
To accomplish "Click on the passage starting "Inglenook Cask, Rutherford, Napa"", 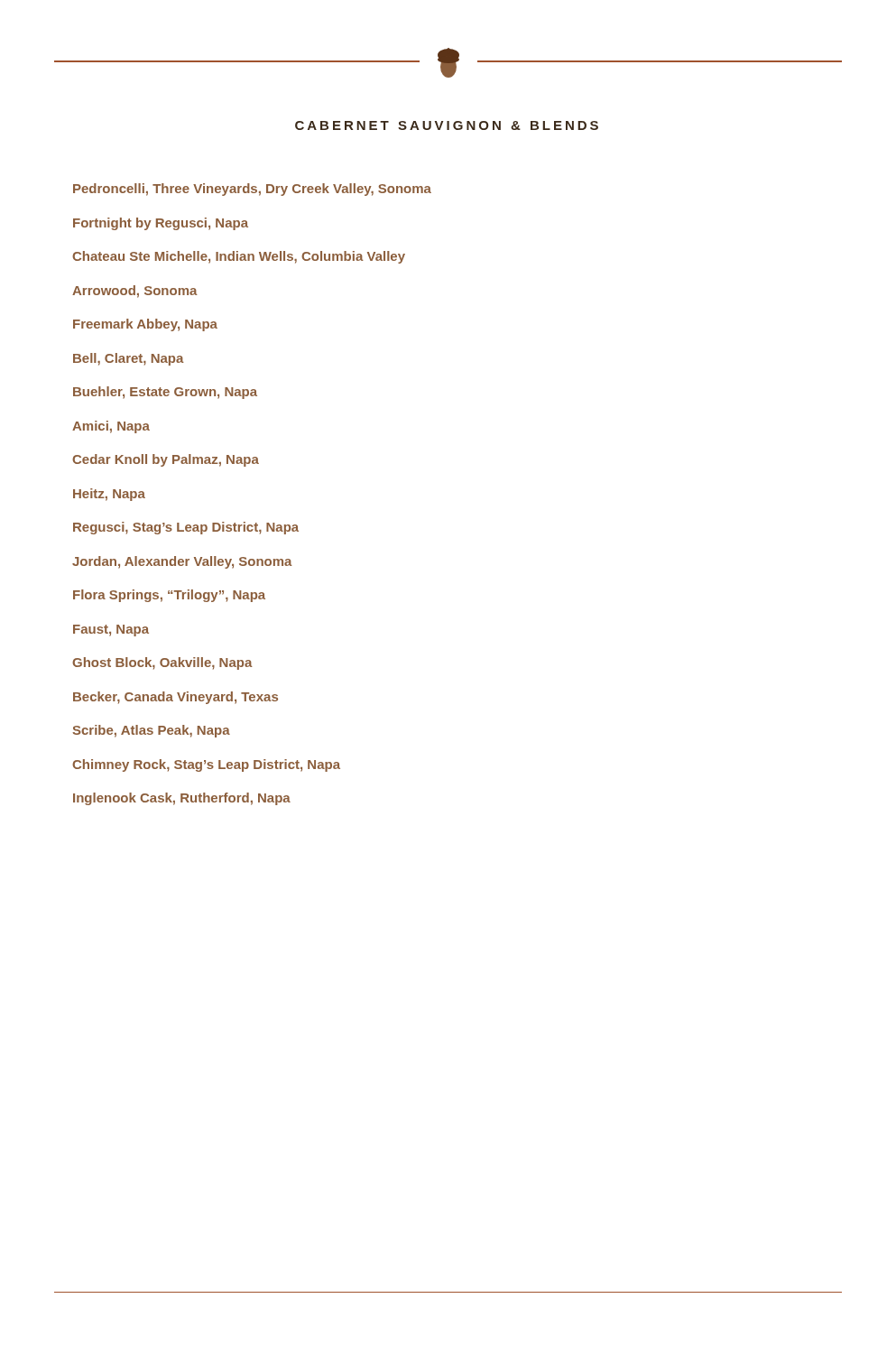I will pos(181,798).
